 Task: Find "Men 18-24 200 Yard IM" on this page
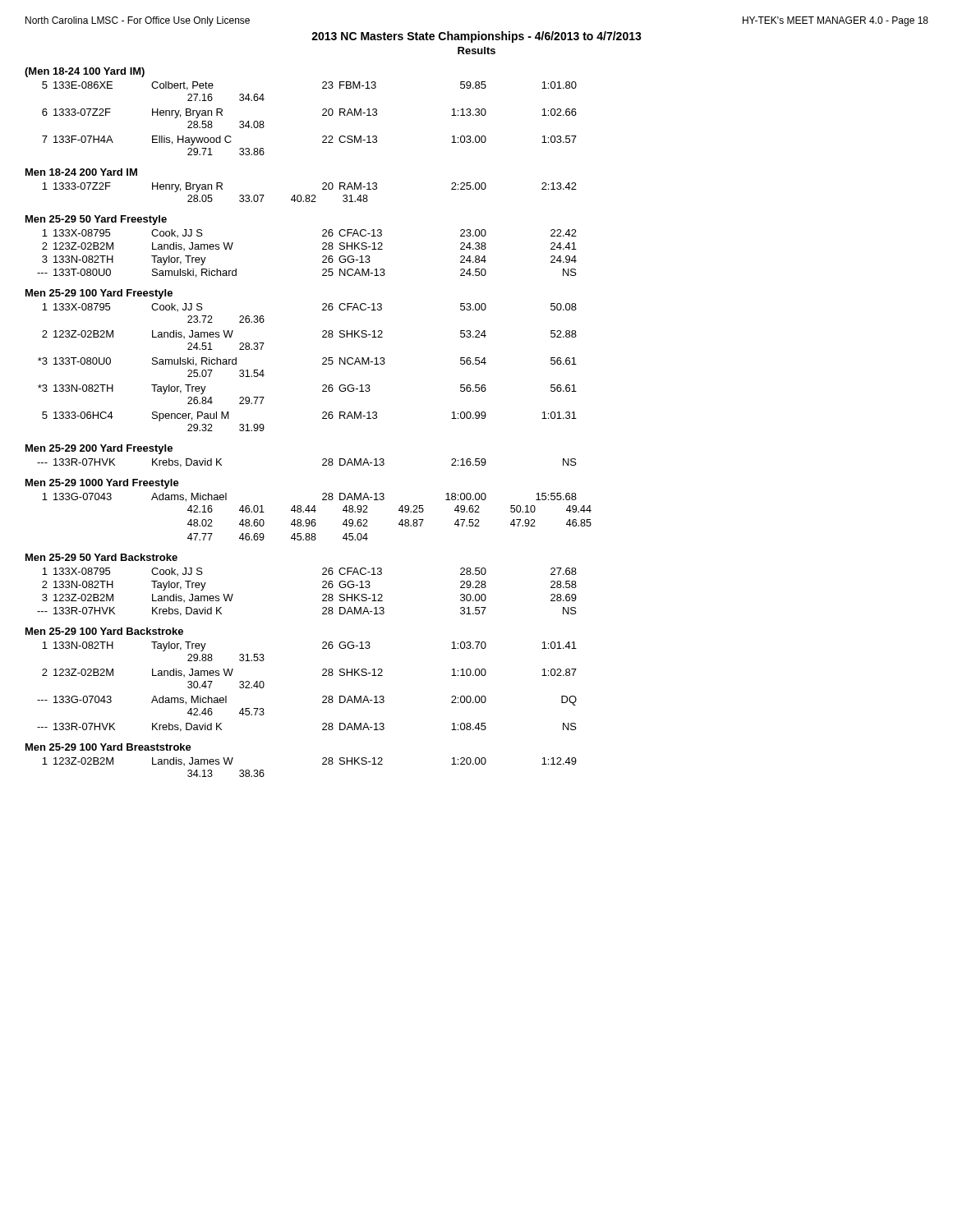coord(81,172)
